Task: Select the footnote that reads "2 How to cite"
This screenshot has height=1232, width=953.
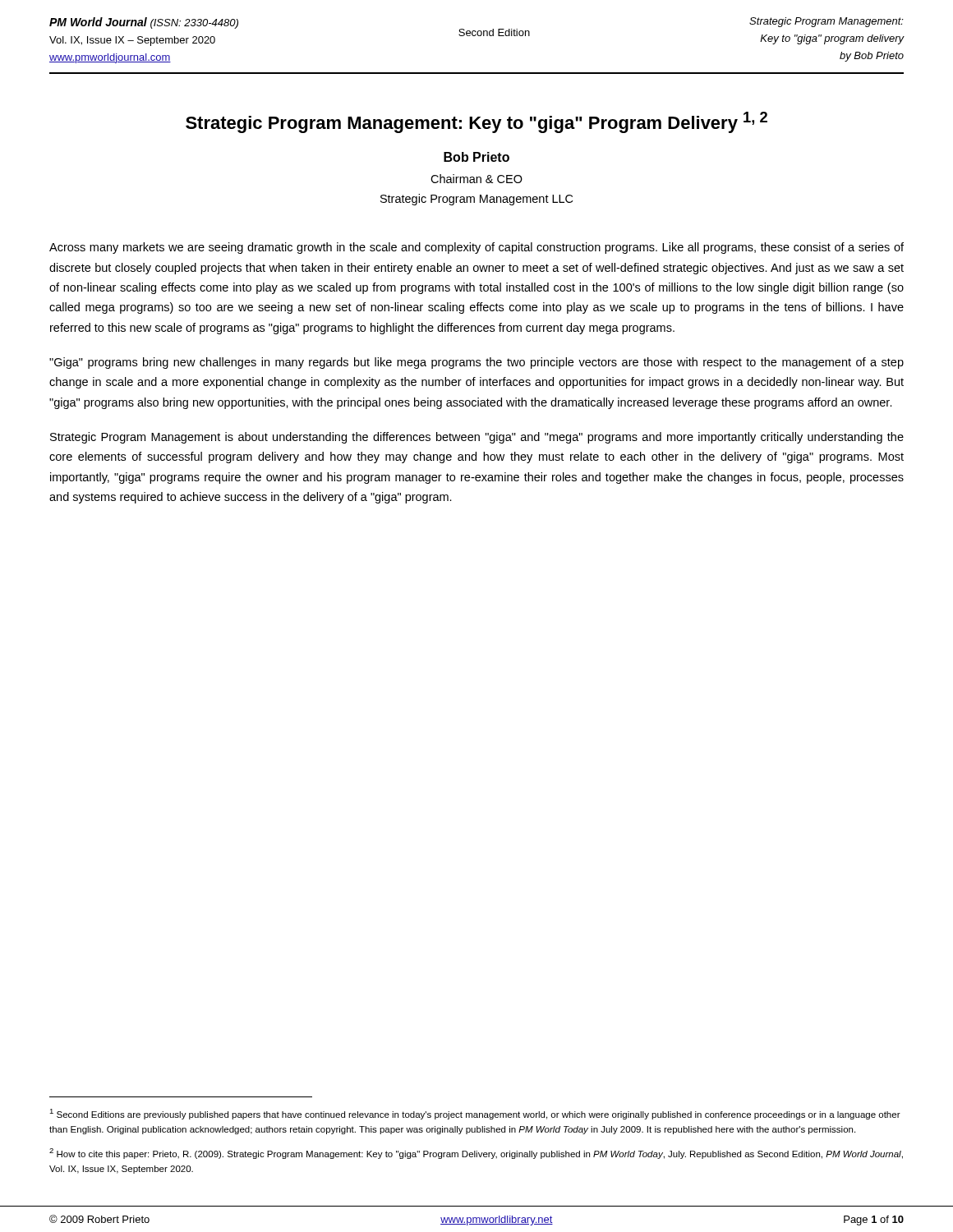Action: 476,1160
